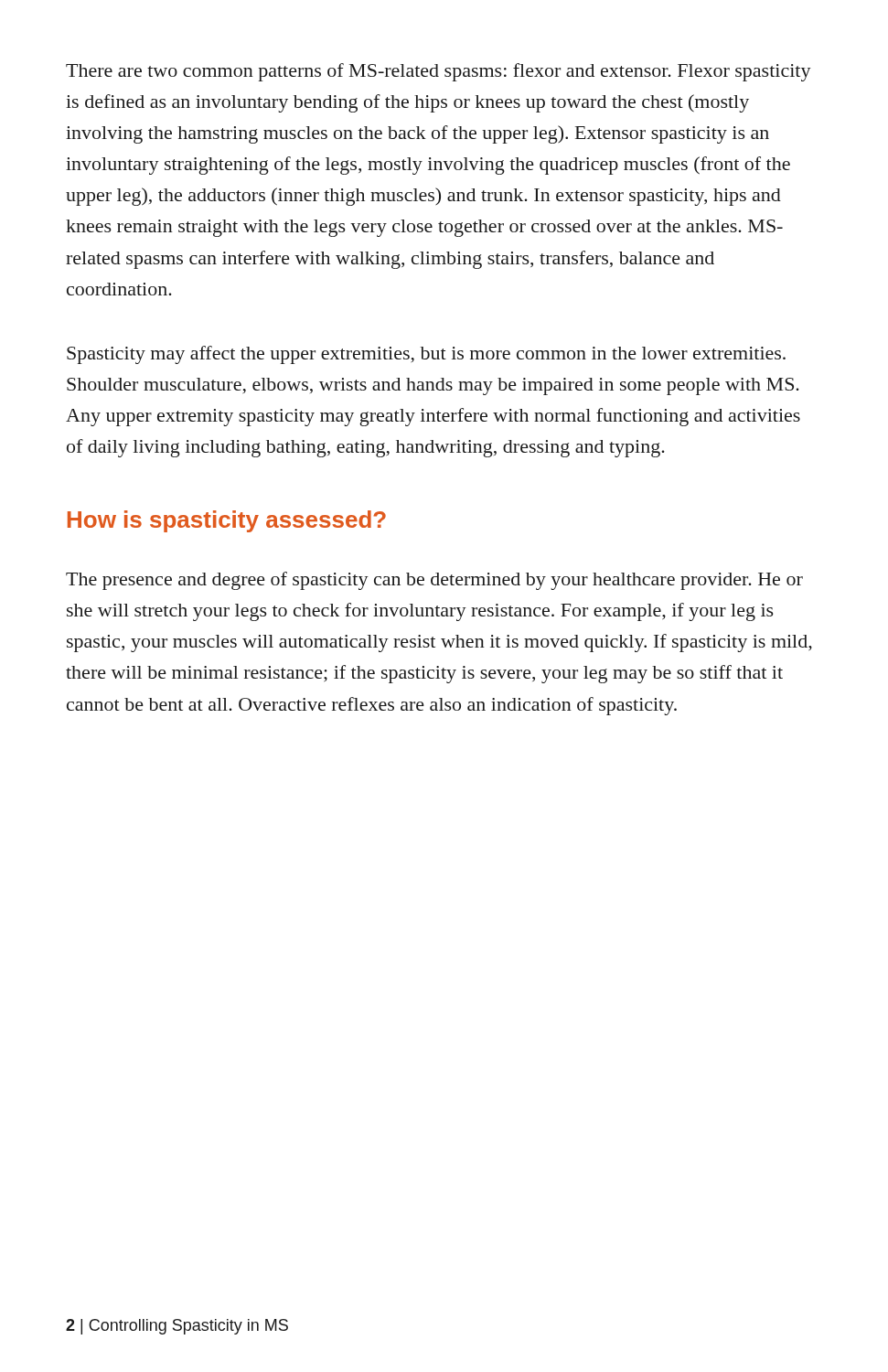Viewport: 888px width, 1372px height.
Task: Find the block starting "Spasticity may affect"
Action: point(433,399)
